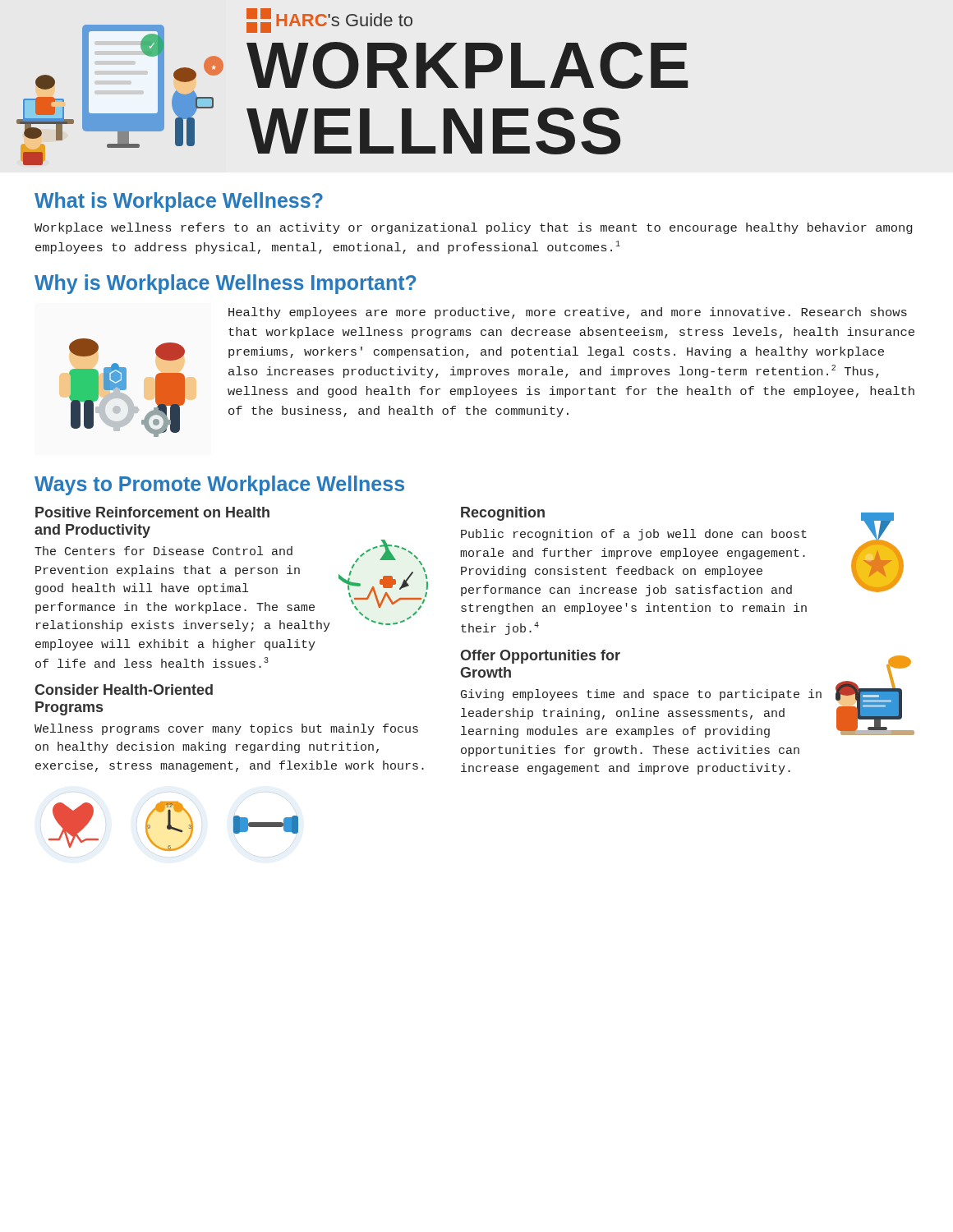
Task: Click on the section header containing "Offer Opportunities forGrowth"
Action: point(540,664)
